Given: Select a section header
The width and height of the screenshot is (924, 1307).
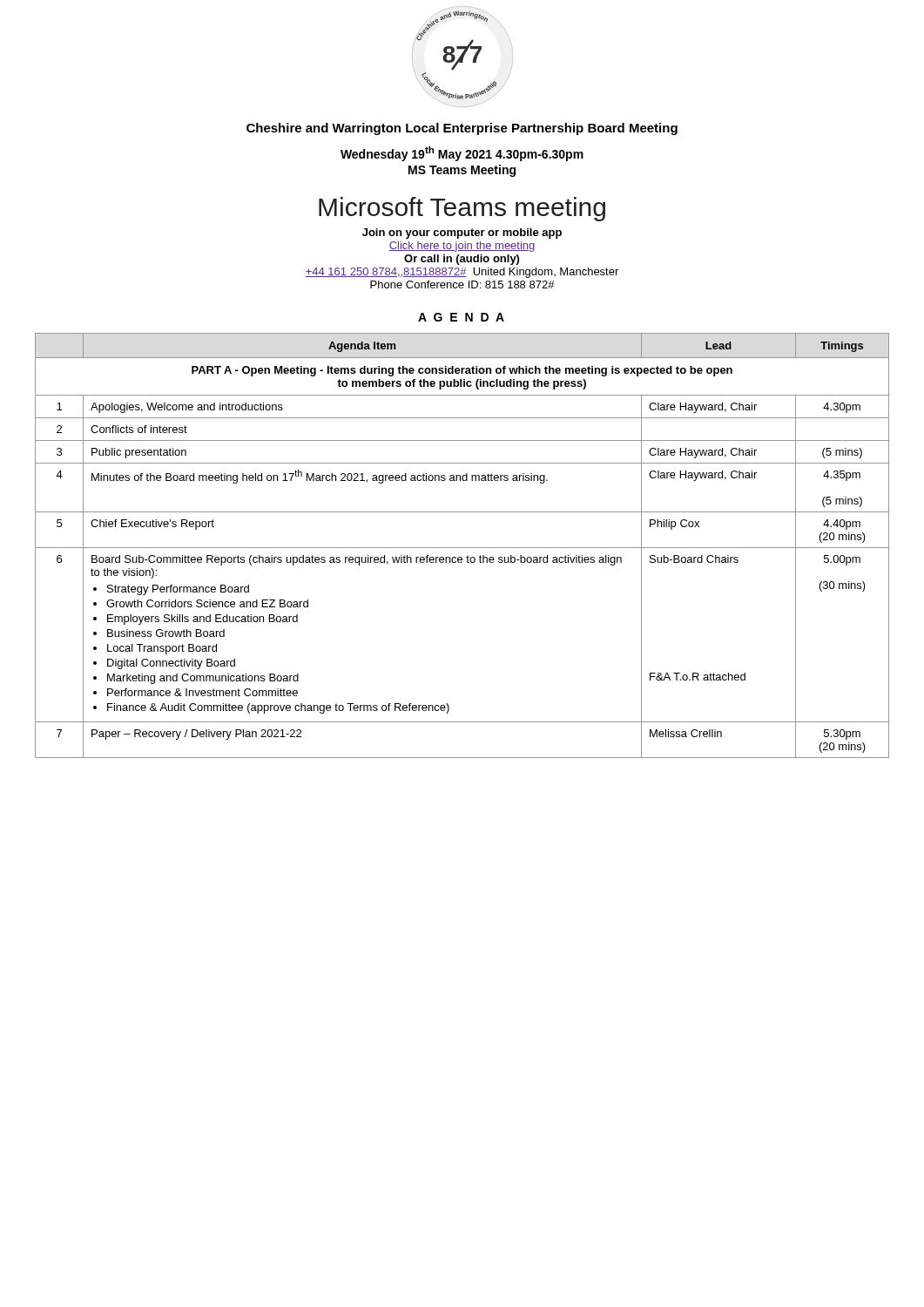Looking at the screenshot, I should pos(462,317).
